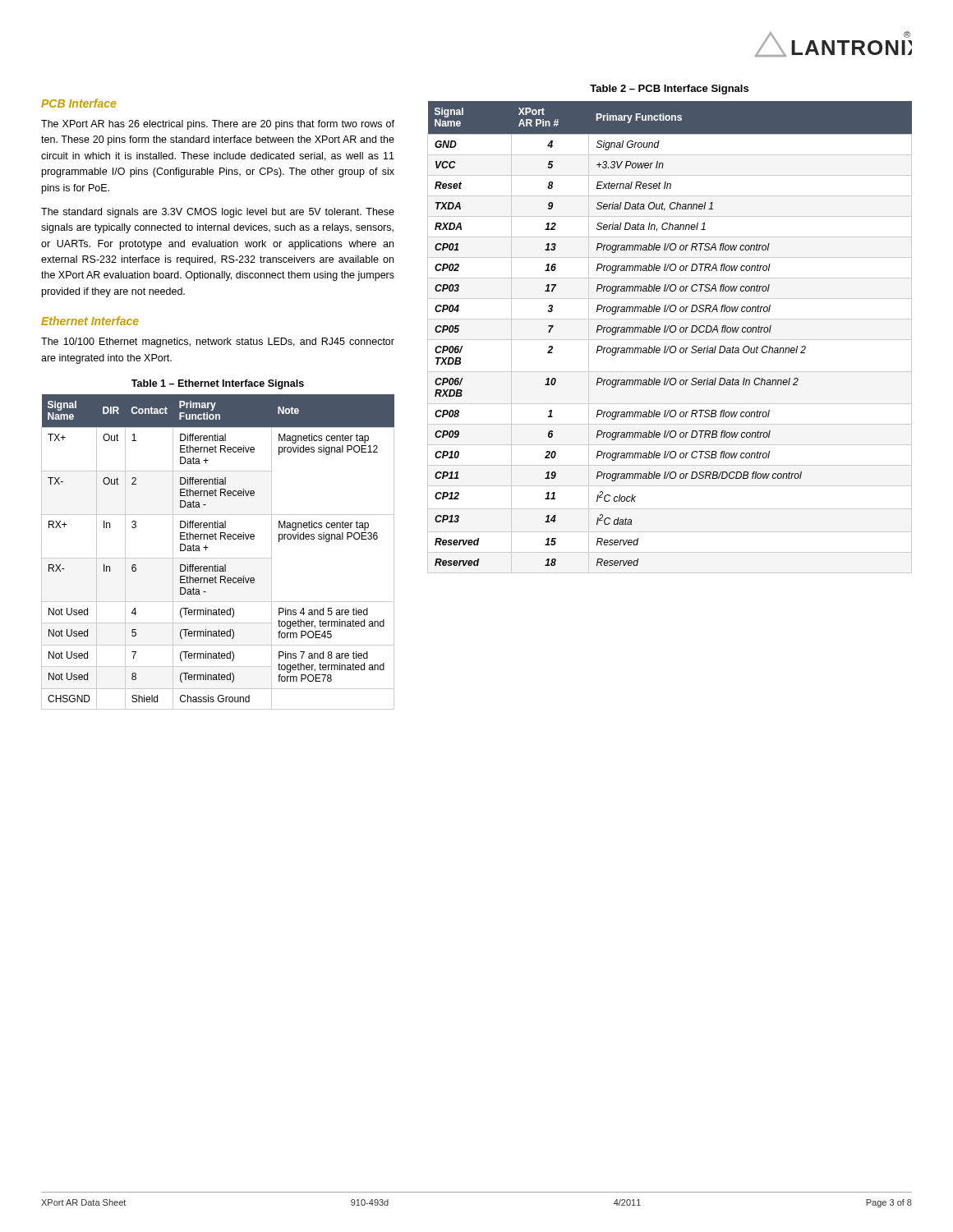The width and height of the screenshot is (953, 1232).
Task: Find the block on this page that starts "The standard signals are 3.3V CMOS logic"
Action: [x=218, y=252]
